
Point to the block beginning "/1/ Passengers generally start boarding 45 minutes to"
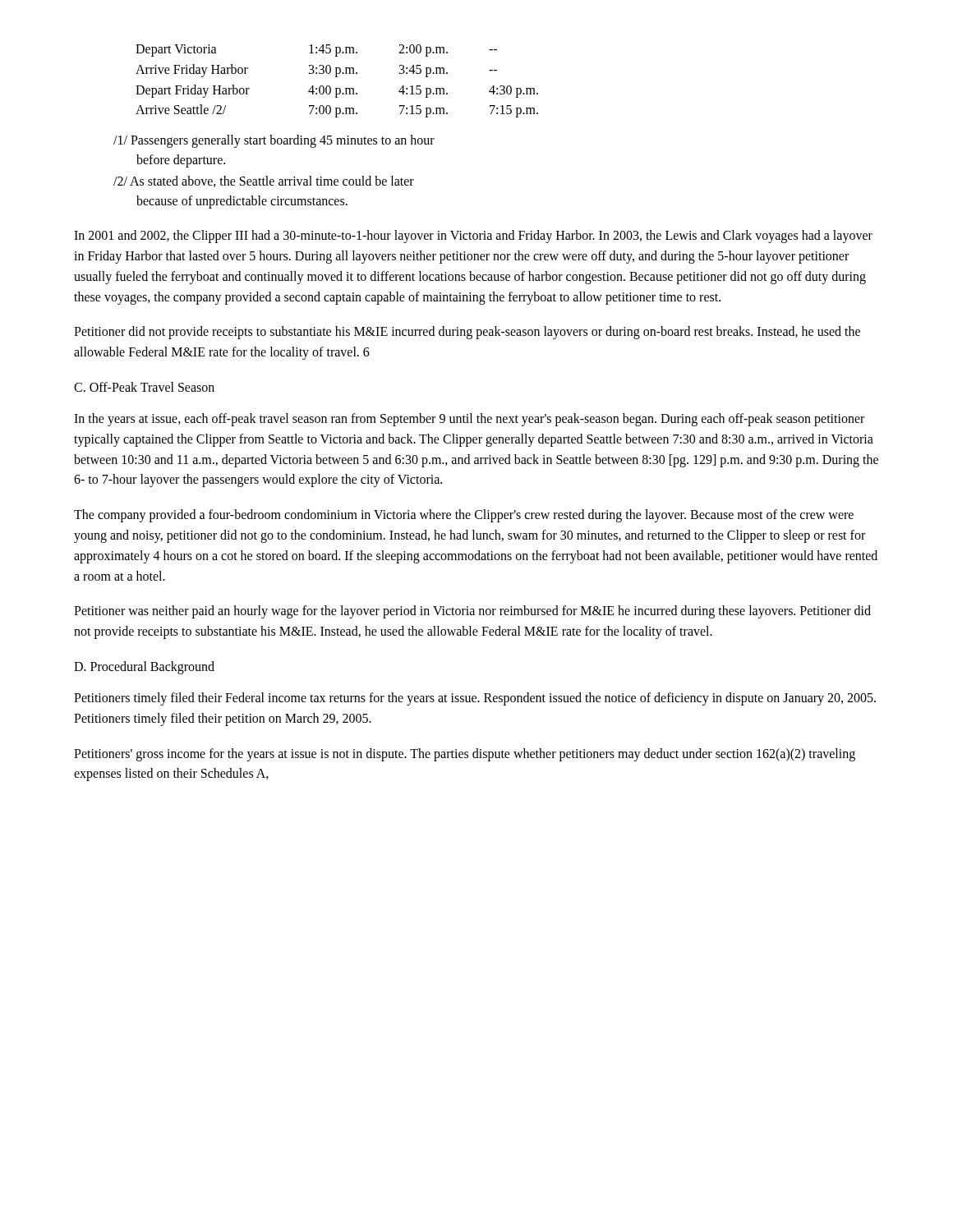tap(274, 150)
